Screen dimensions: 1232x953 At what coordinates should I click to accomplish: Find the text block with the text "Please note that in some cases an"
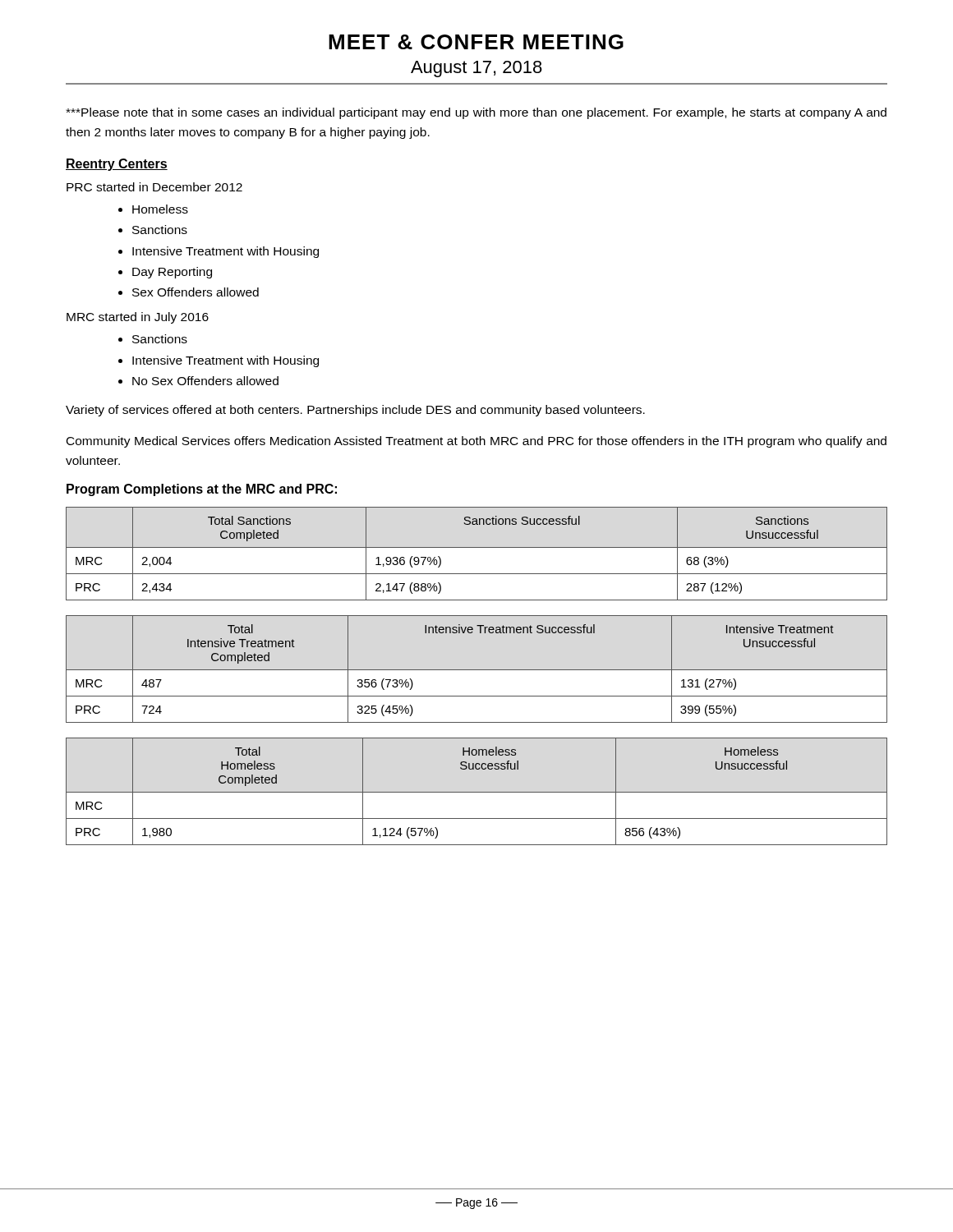coord(476,122)
